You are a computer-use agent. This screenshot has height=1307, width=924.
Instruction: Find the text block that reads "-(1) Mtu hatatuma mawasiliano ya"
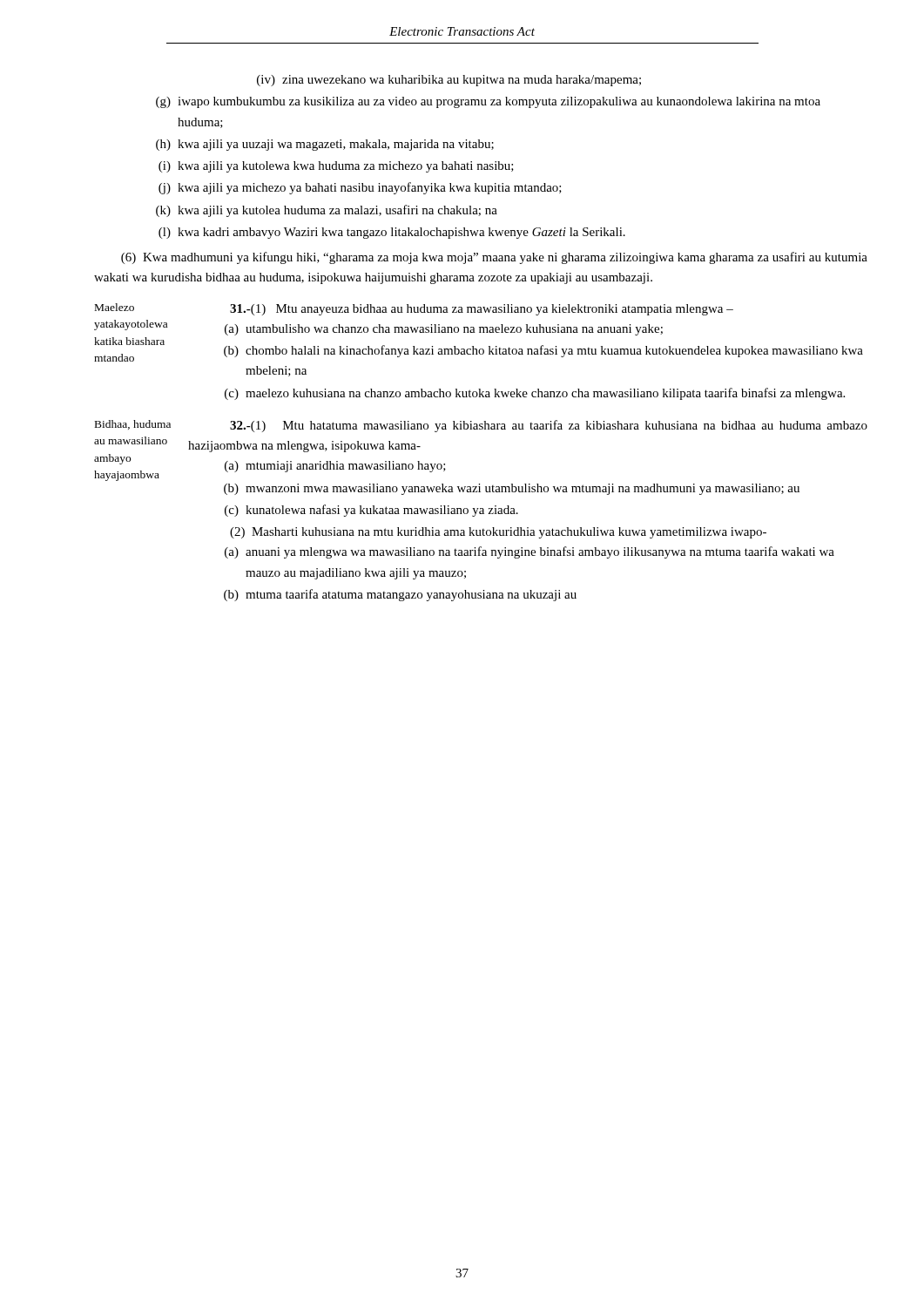tap(528, 435)
